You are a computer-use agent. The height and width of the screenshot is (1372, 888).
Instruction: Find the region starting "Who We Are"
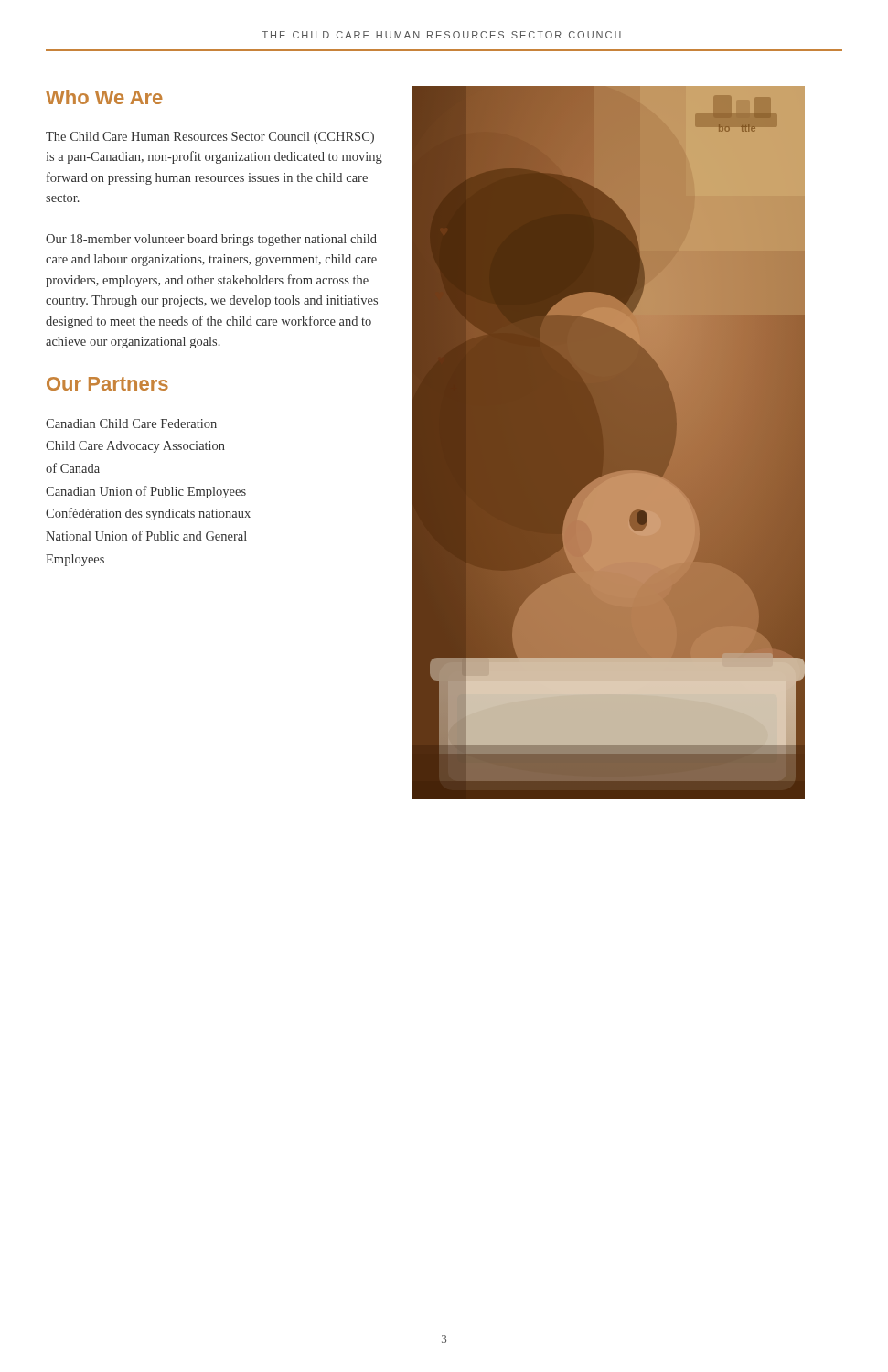pos(104,97)
